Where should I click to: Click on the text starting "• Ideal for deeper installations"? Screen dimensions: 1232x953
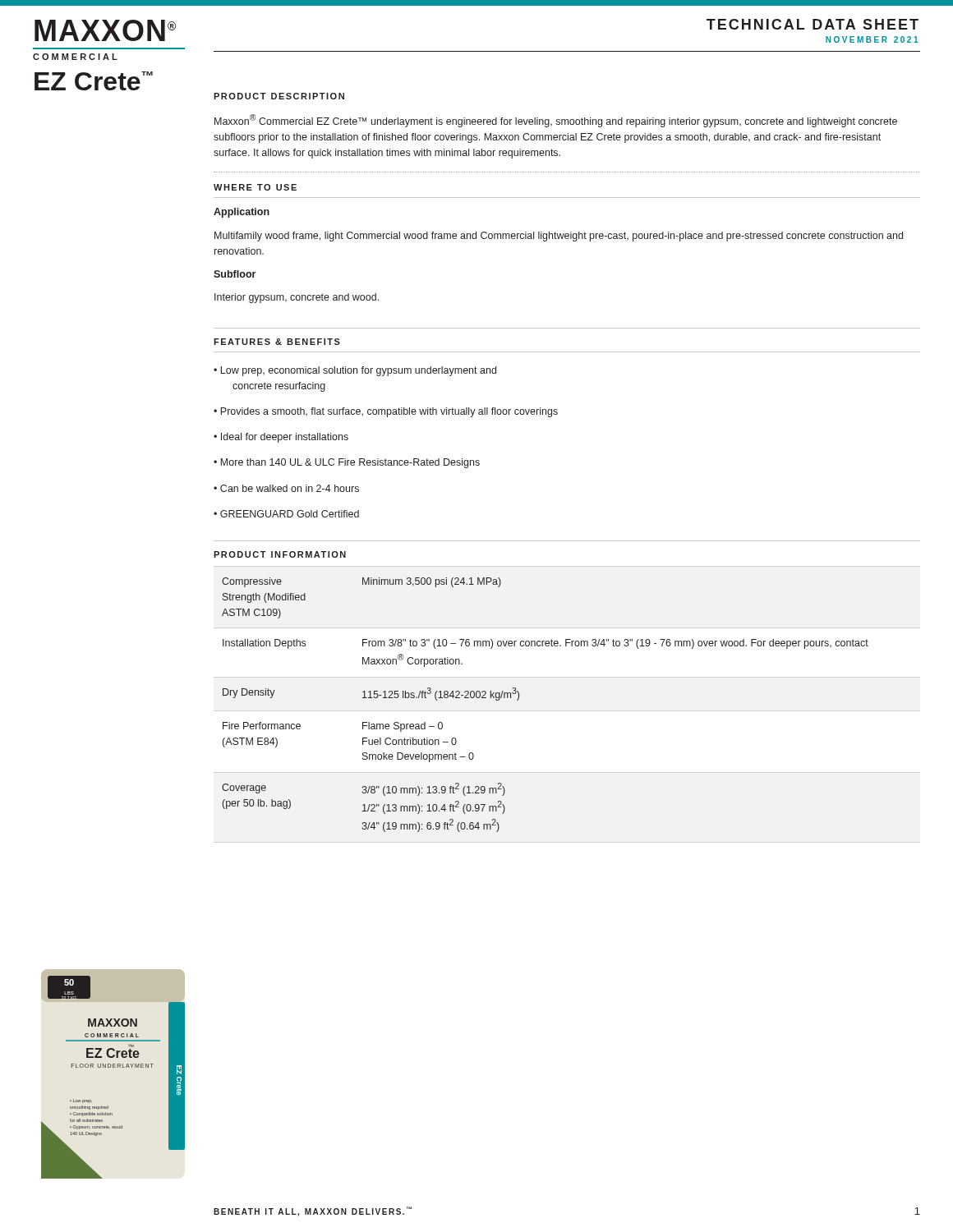click(281, 438)
